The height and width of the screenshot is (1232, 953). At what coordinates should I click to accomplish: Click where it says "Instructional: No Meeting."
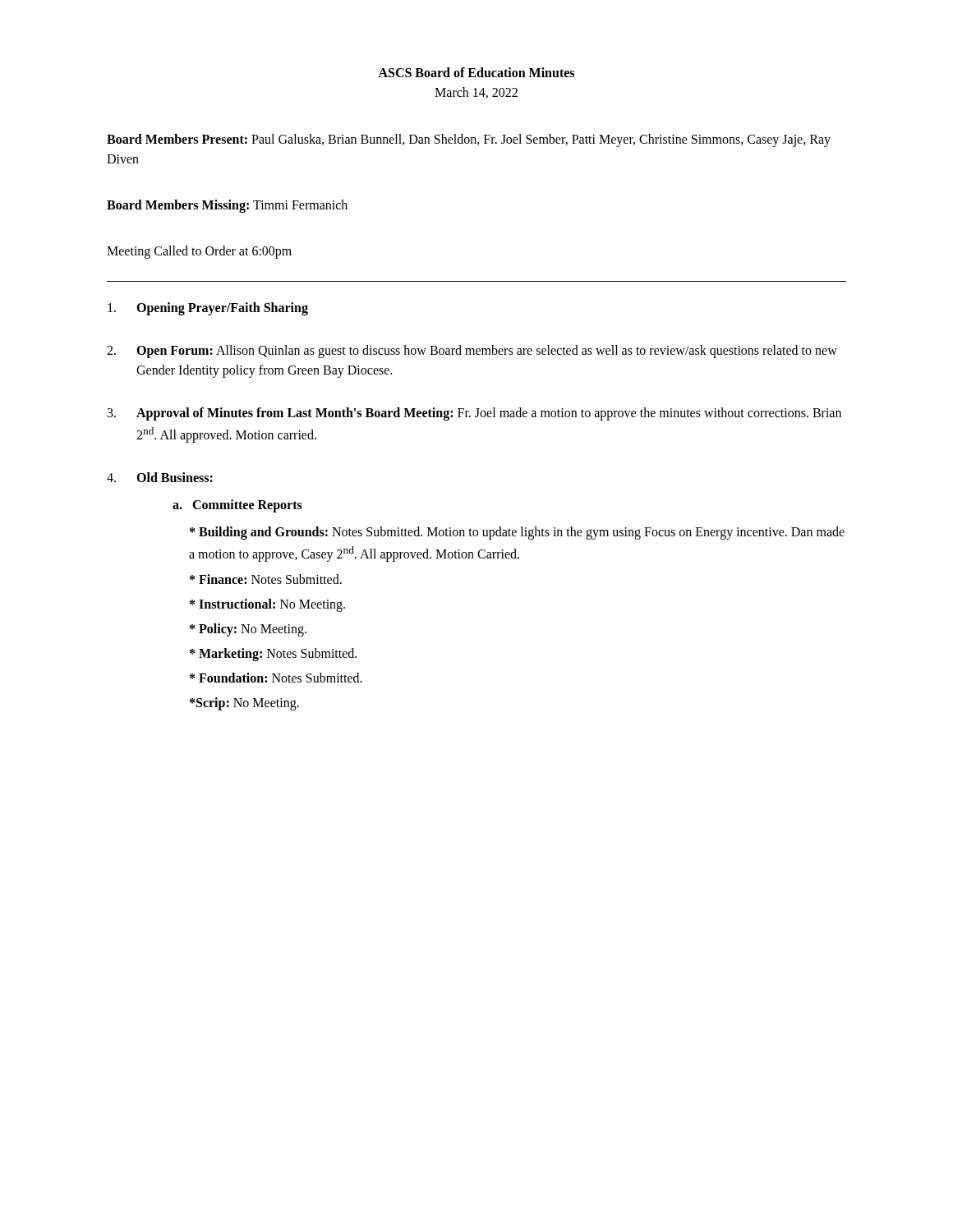point(267,604)
